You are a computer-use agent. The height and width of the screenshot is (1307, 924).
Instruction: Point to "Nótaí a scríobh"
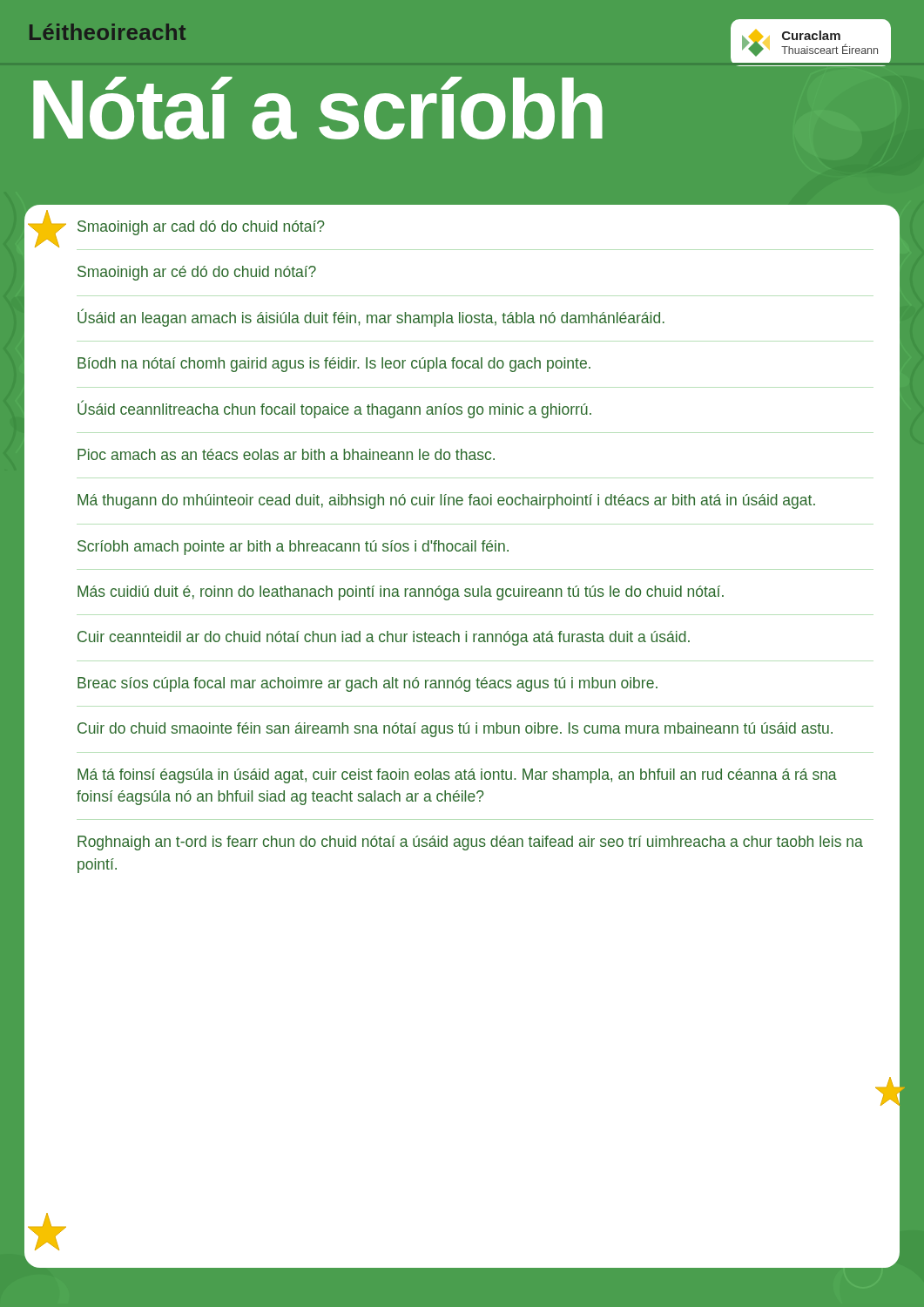point(317,110)
